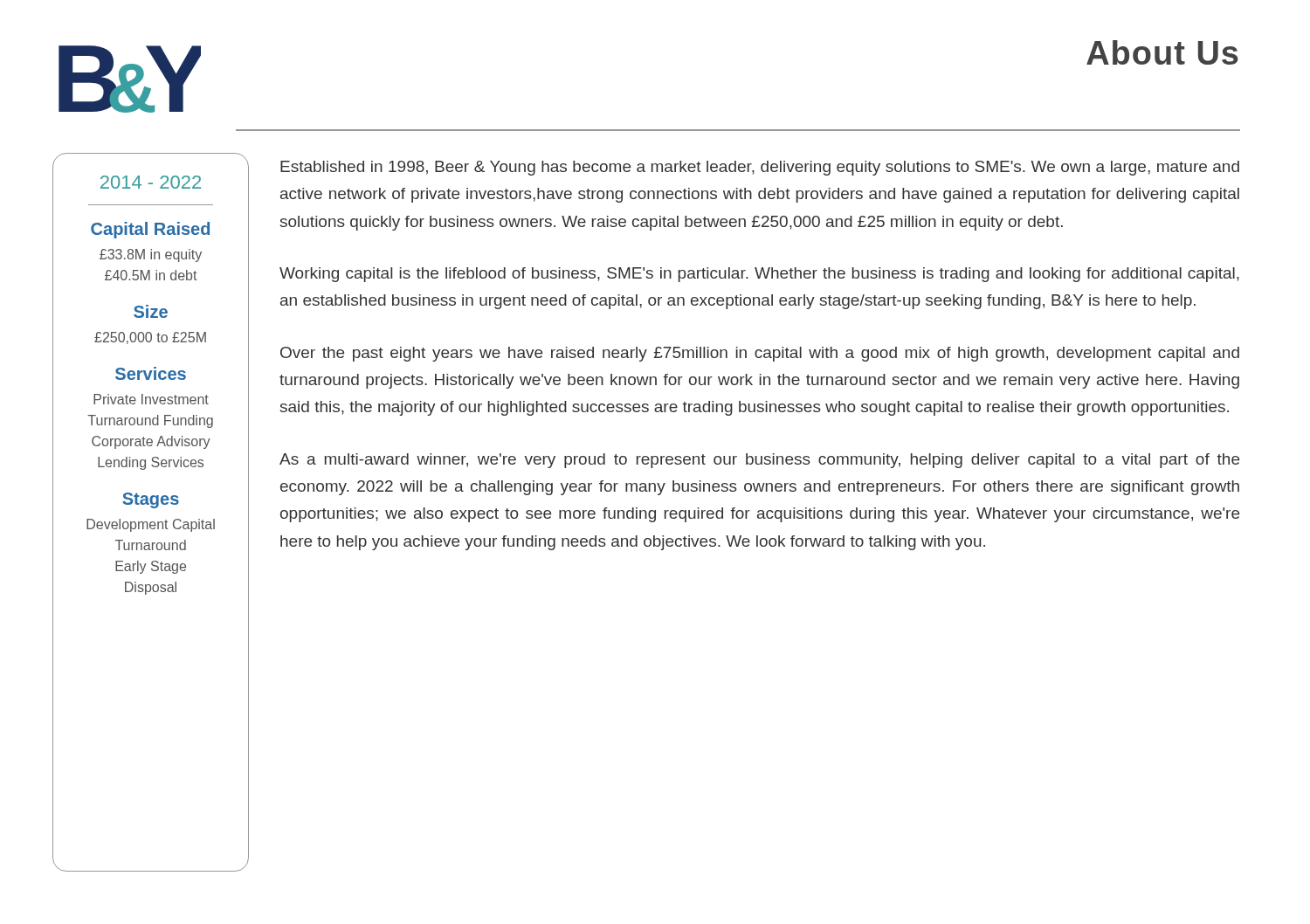The image size is (1310, 924).
Task: Find the passage starting "Private InvestmentTurnaround FundingCorporate AdvisoryLending"
Action: pyautogui.click(x=151, y=431)
